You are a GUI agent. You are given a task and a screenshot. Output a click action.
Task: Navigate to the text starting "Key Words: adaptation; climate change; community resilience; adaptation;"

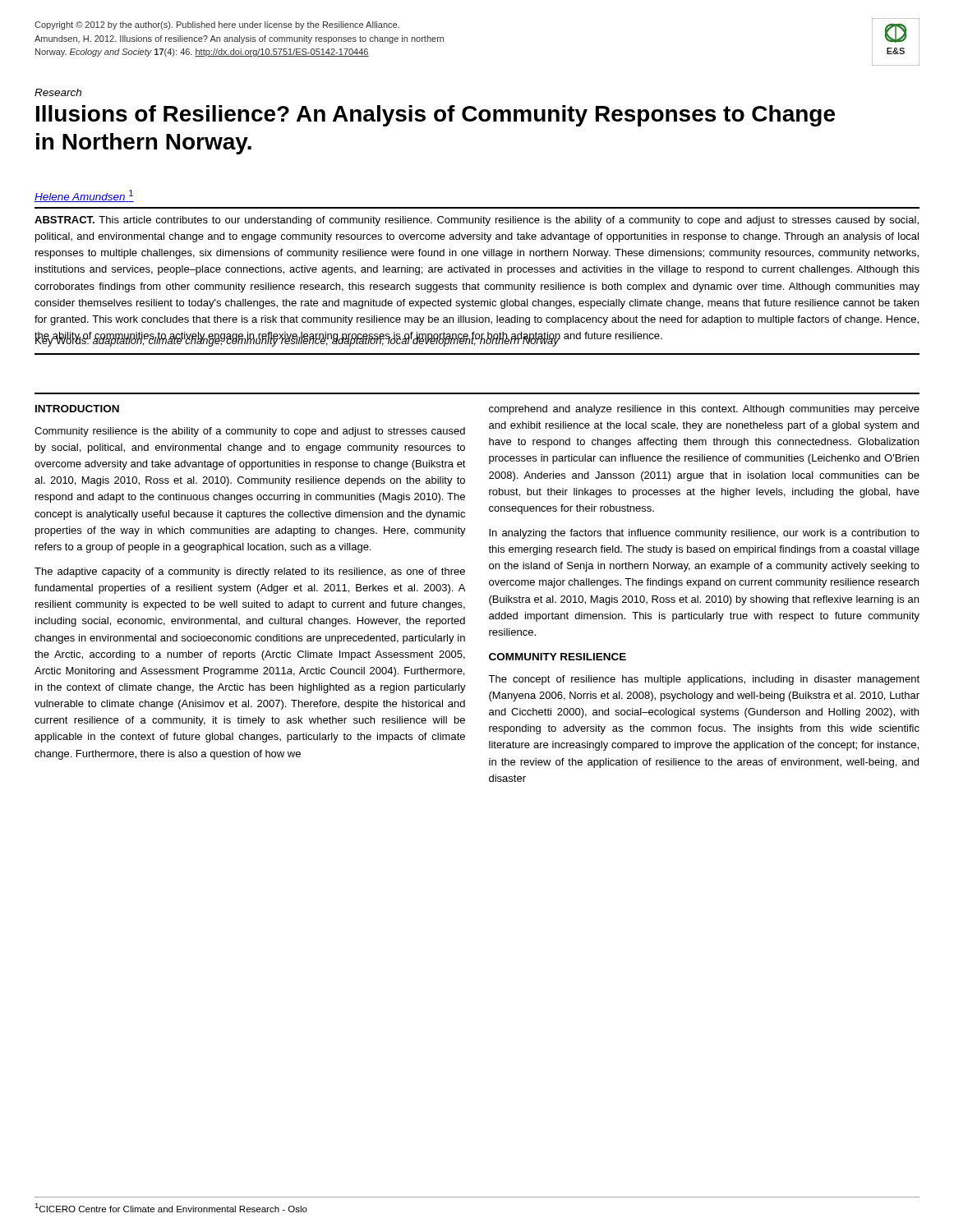(297, 340)
